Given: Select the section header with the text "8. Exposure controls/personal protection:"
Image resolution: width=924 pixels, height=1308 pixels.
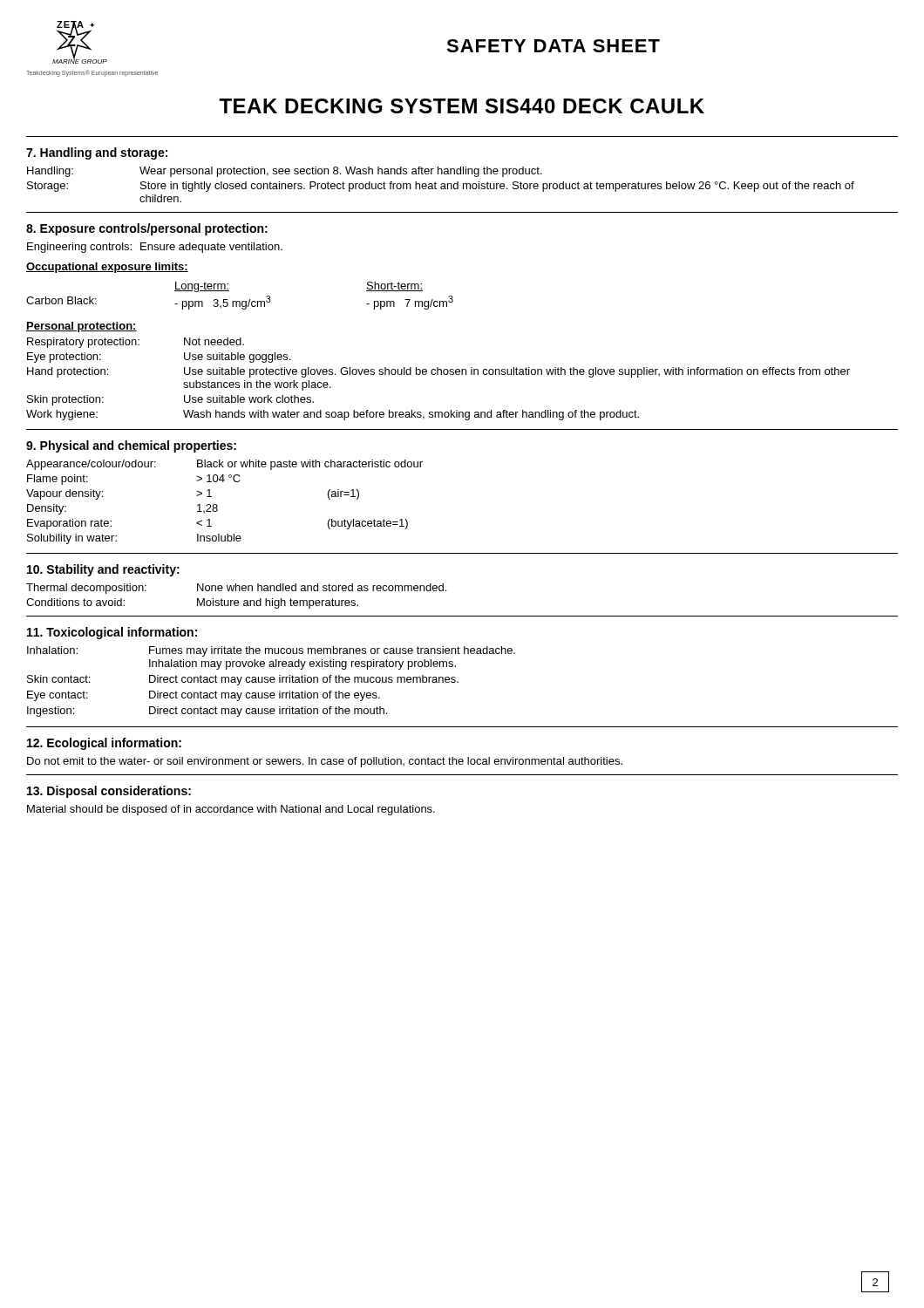Looking at the screenshot, I should [147, 228].
